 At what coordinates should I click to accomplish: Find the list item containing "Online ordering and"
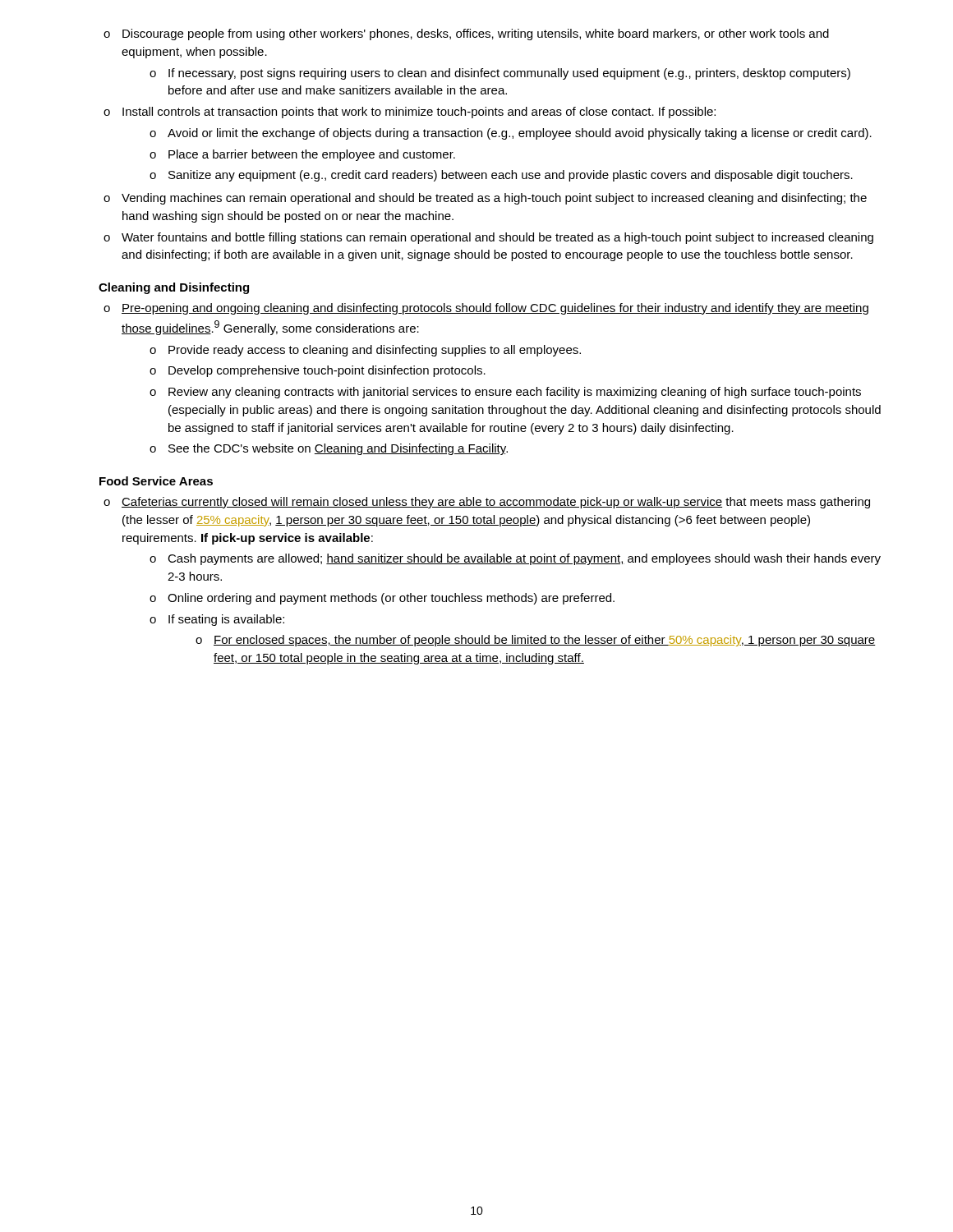pyautogui.click(x=392, y=597)
